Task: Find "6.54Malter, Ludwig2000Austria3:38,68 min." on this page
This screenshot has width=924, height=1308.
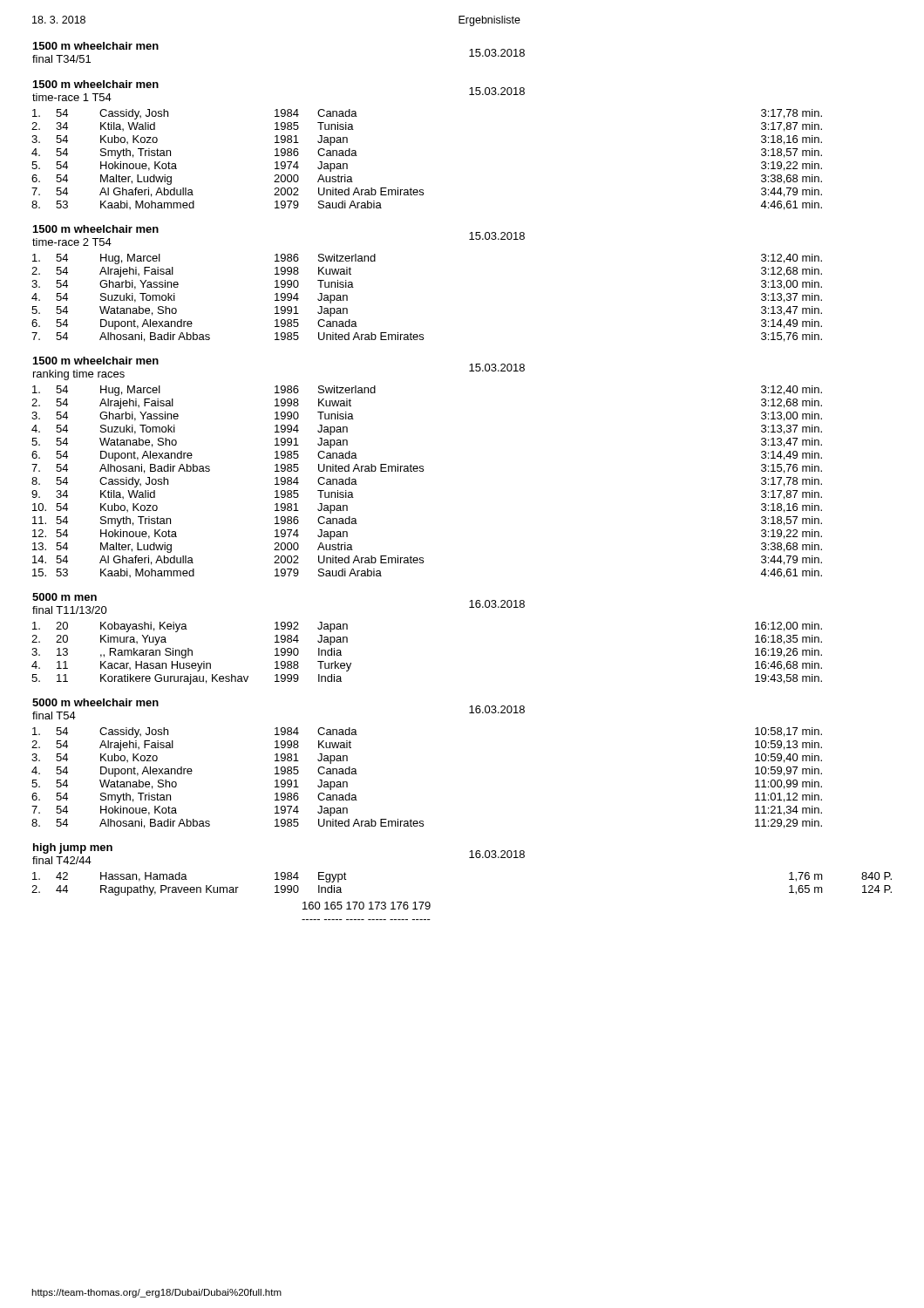Action: click(x=129, y=179)
